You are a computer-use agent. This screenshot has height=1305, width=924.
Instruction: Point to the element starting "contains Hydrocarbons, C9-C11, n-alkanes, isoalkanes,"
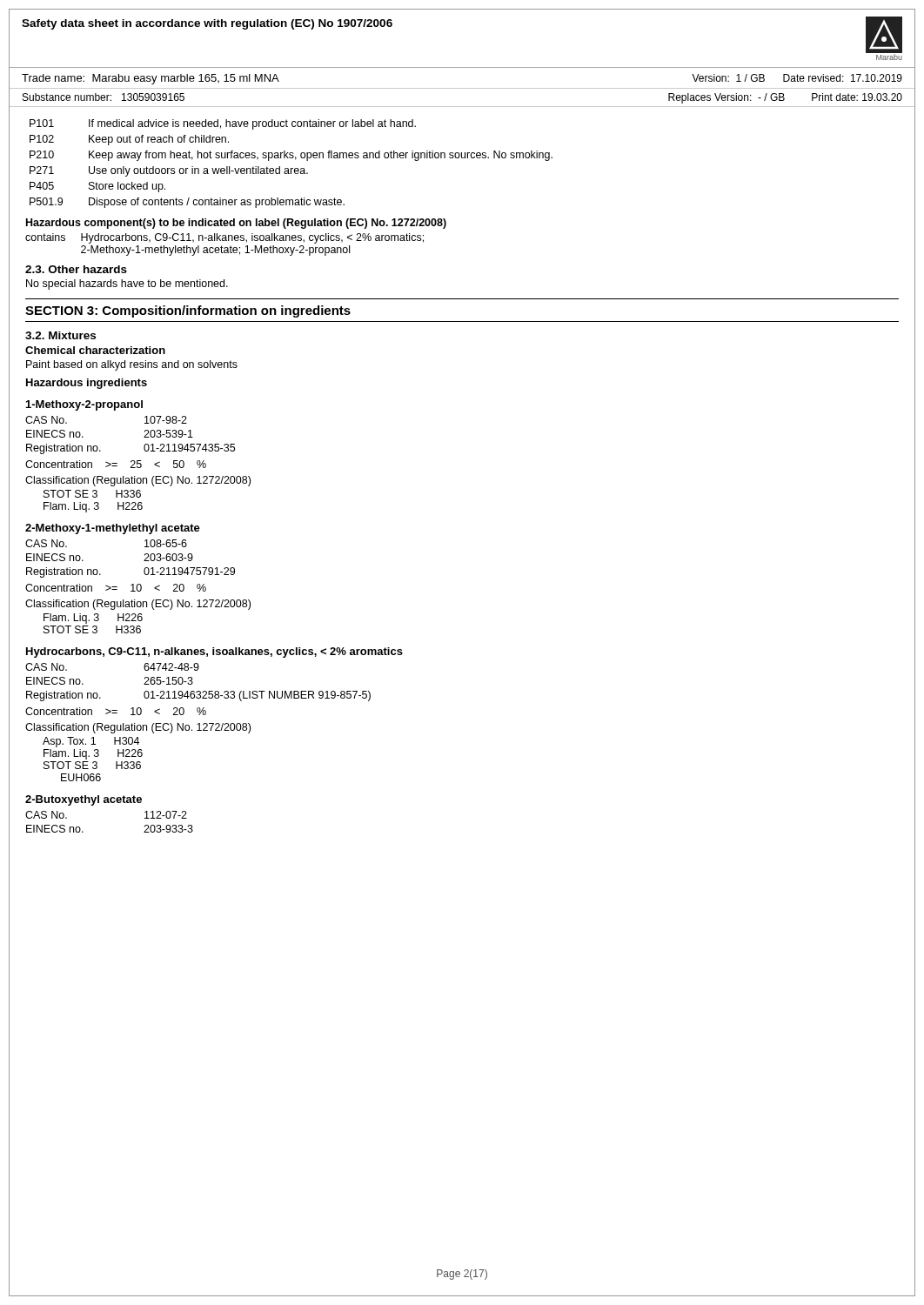225,244
